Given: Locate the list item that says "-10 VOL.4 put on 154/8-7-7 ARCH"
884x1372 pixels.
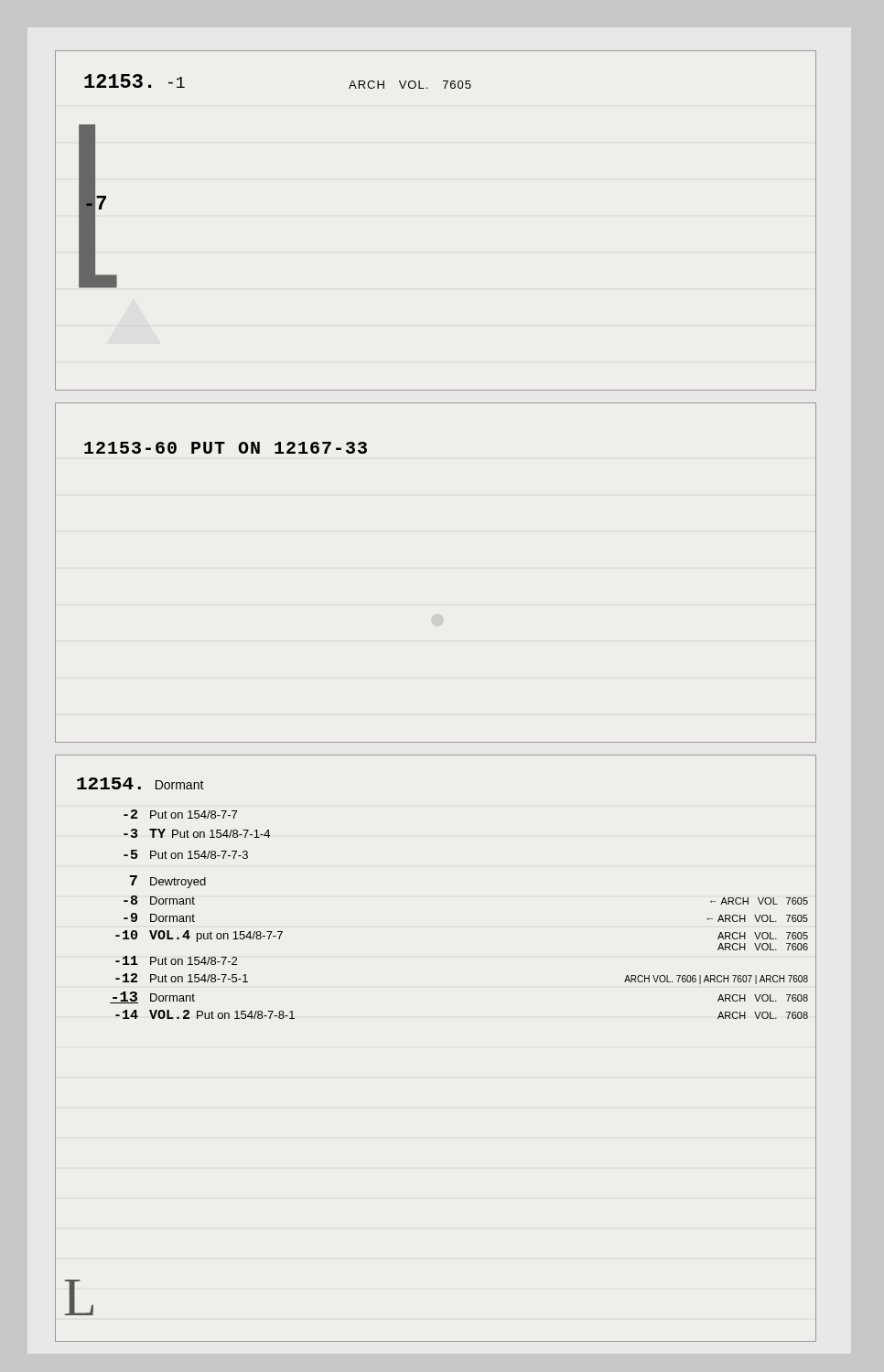Looking at the screenshot, I should 199,939.
